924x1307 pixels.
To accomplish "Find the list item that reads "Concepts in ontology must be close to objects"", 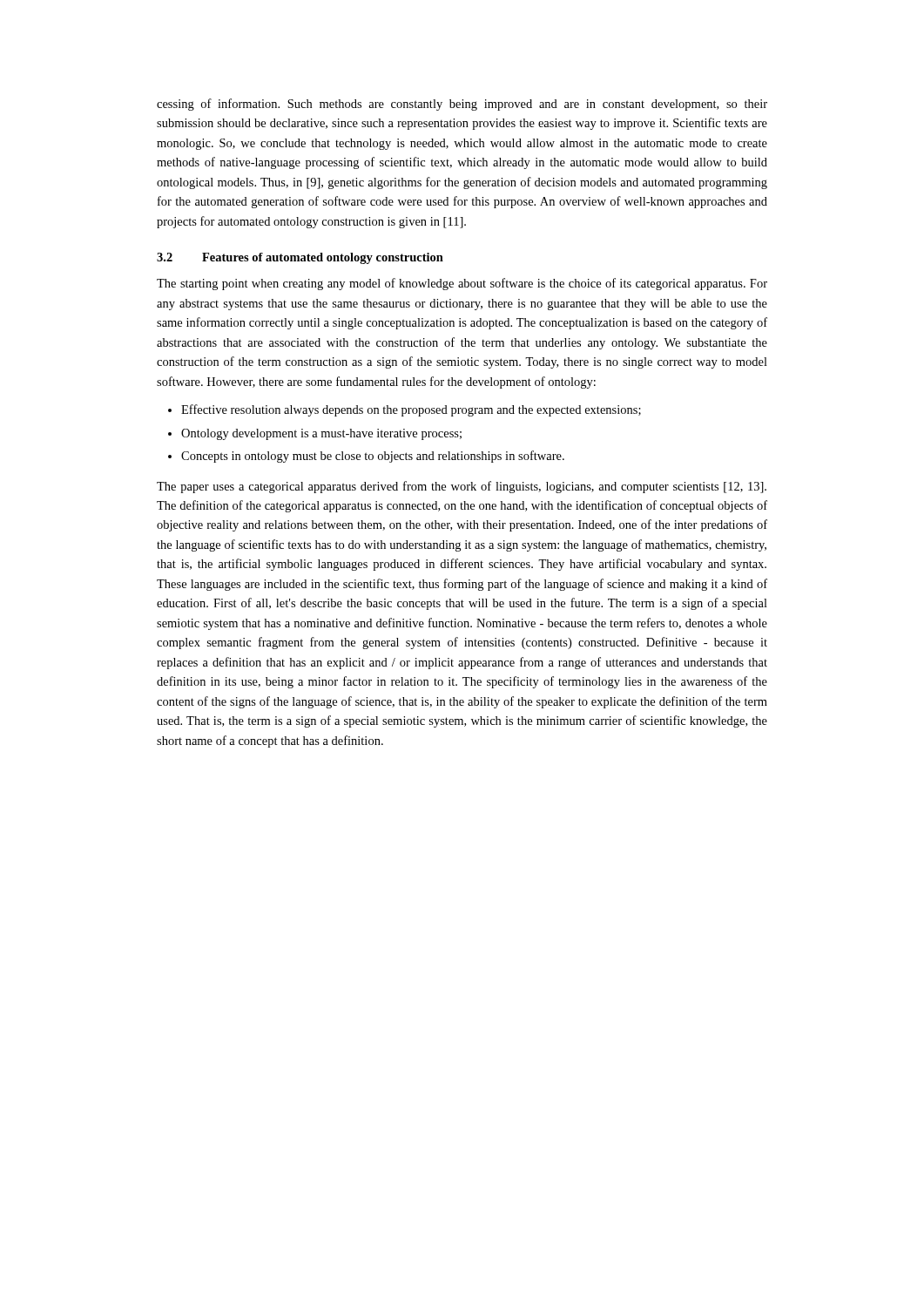I will 373,456.
